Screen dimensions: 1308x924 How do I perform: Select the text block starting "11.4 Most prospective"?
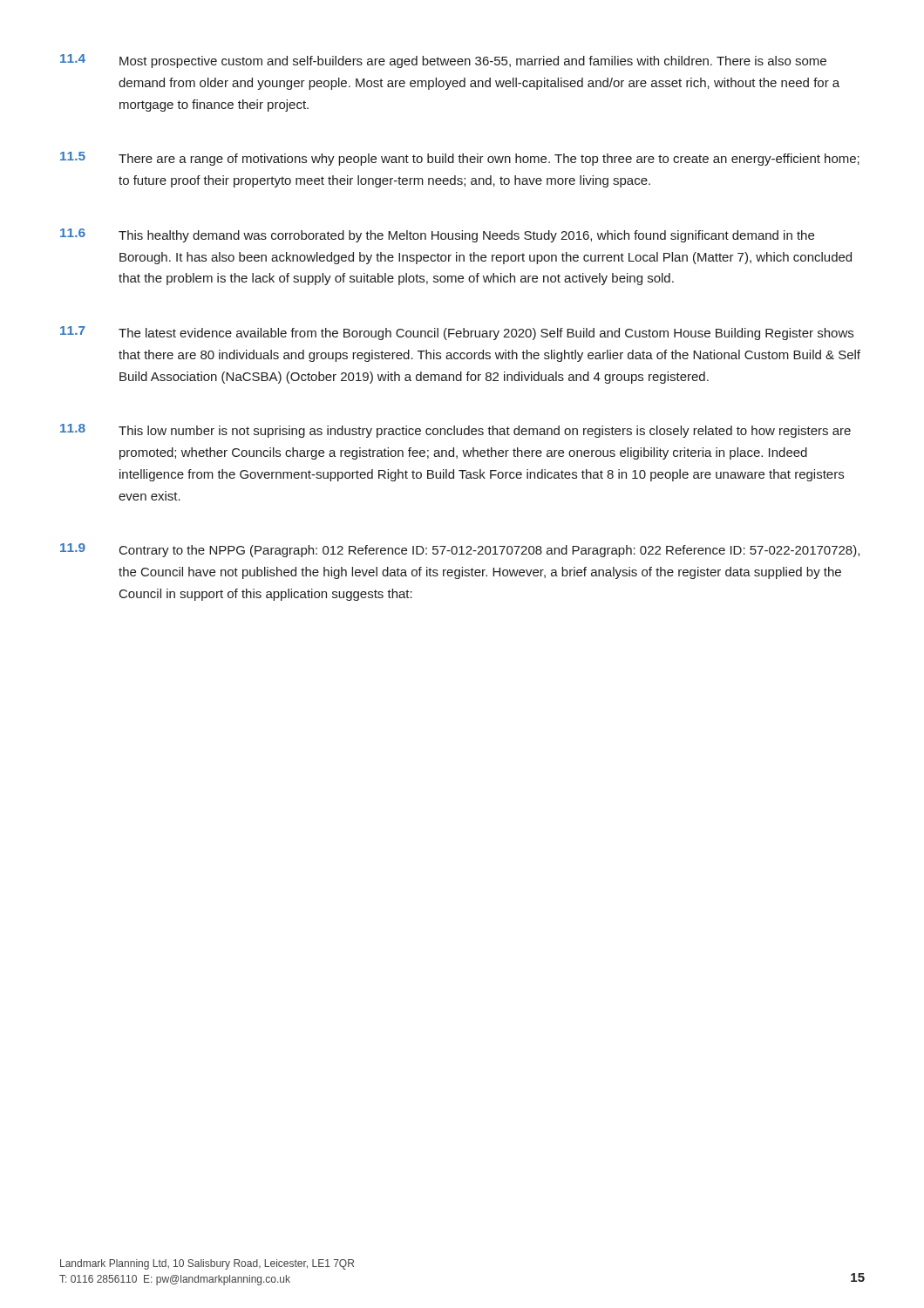coord(462,83)
